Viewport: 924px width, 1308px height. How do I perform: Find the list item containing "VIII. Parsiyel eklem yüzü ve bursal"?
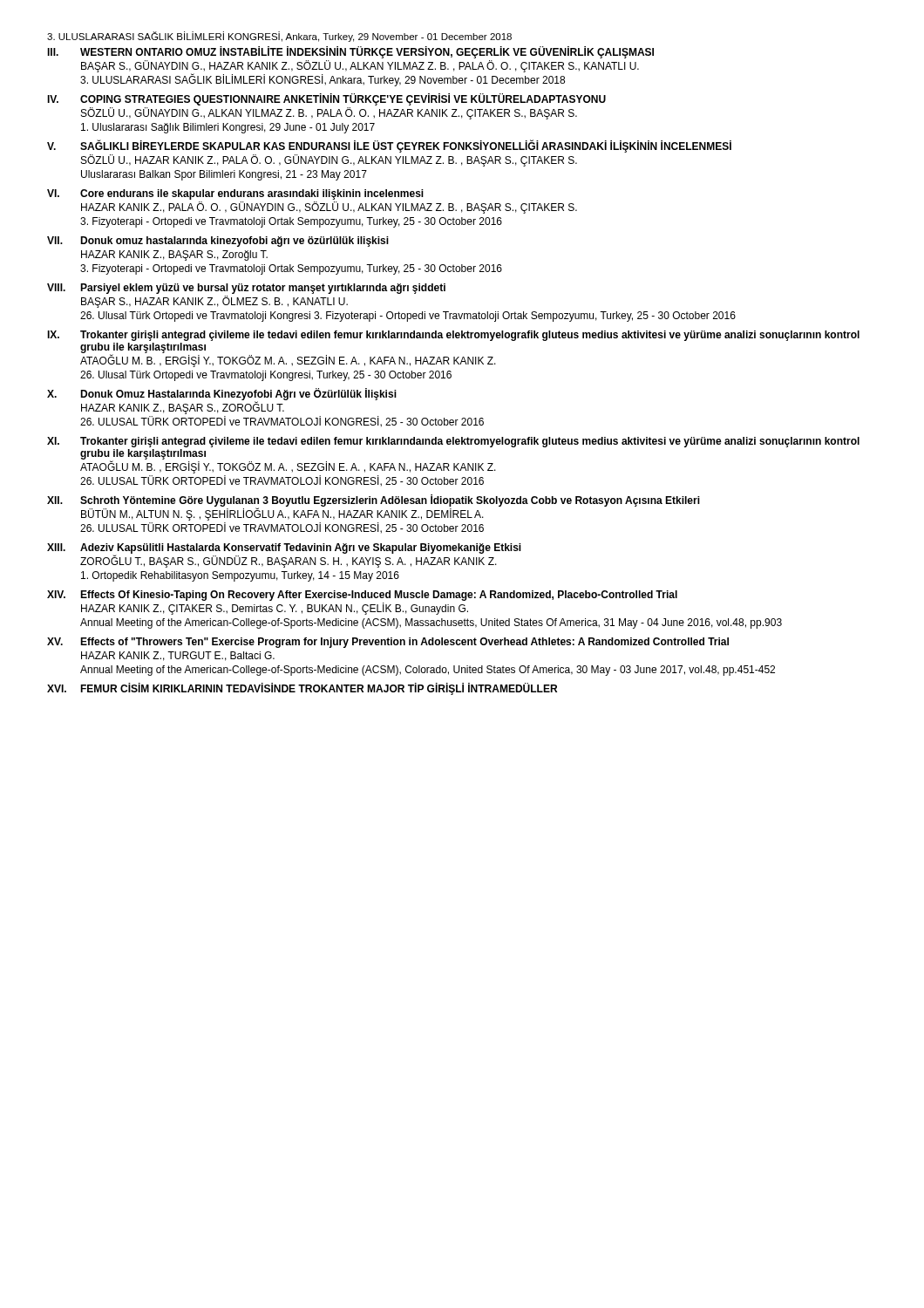pyautogui.click(x=462, y=302)
